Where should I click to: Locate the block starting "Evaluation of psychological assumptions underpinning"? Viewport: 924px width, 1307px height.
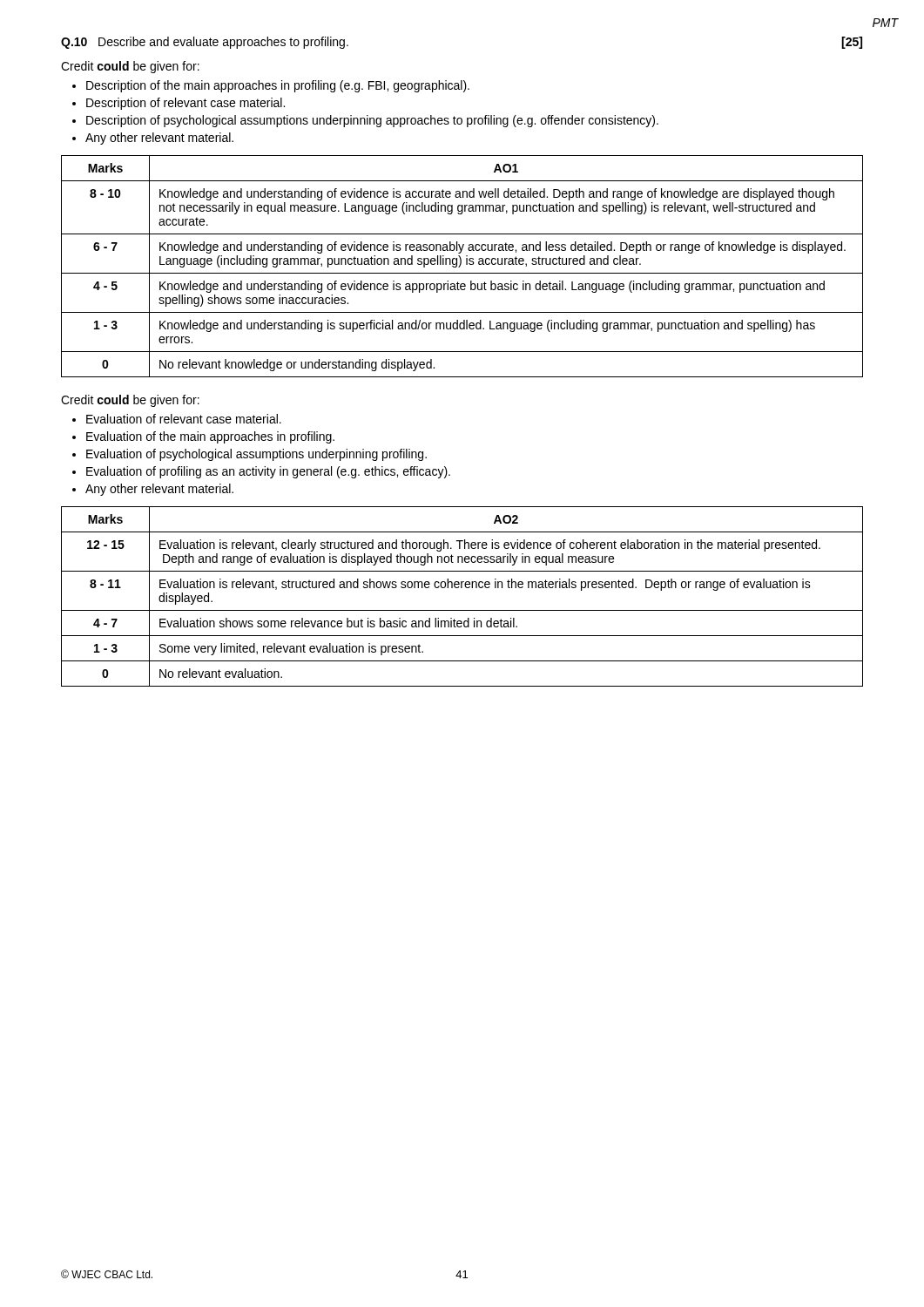coord(257,454)
